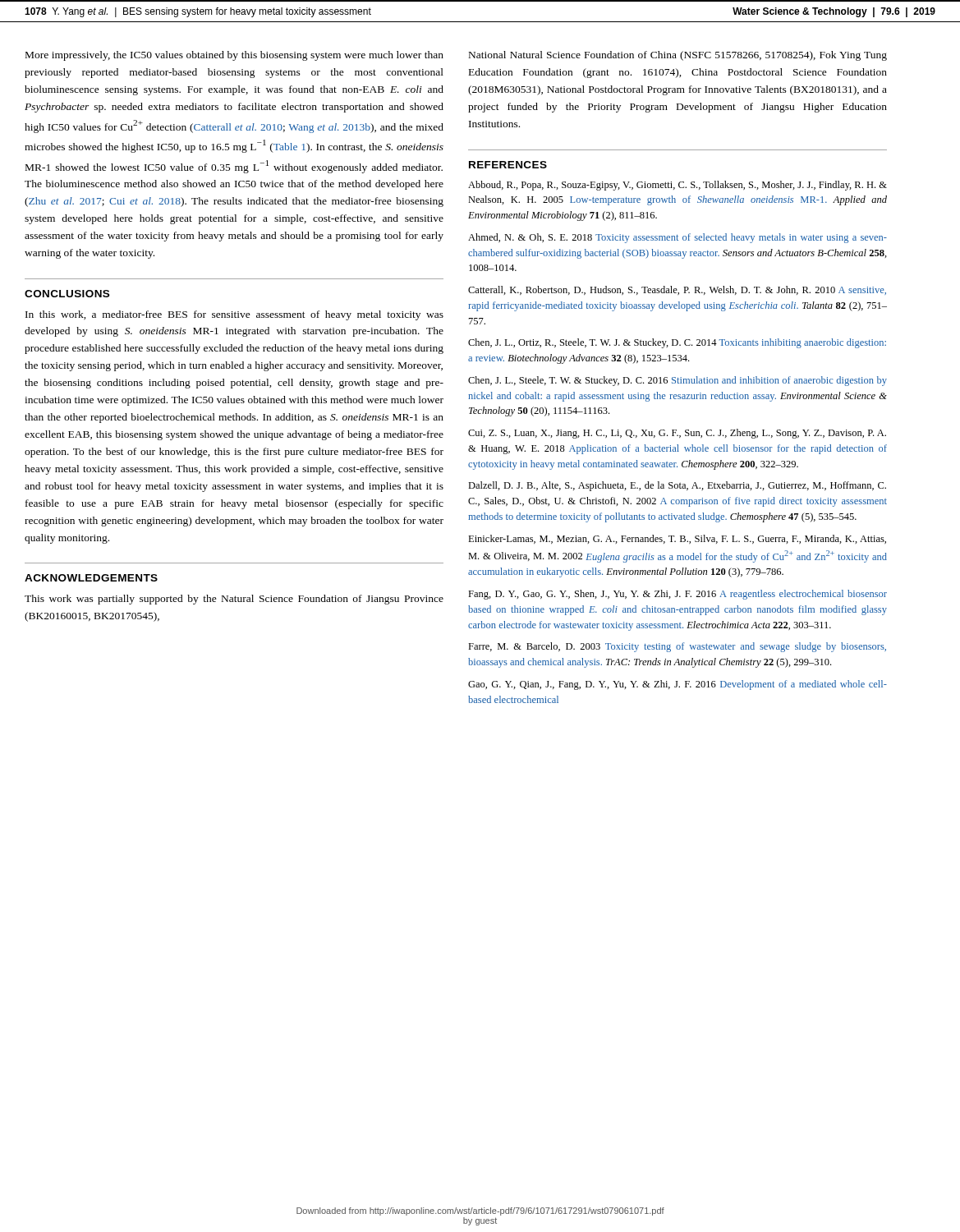Locate the text block with the text "More impressively, the IC50"
Viewport: 960px width, 1232px height.
[234, 153]
